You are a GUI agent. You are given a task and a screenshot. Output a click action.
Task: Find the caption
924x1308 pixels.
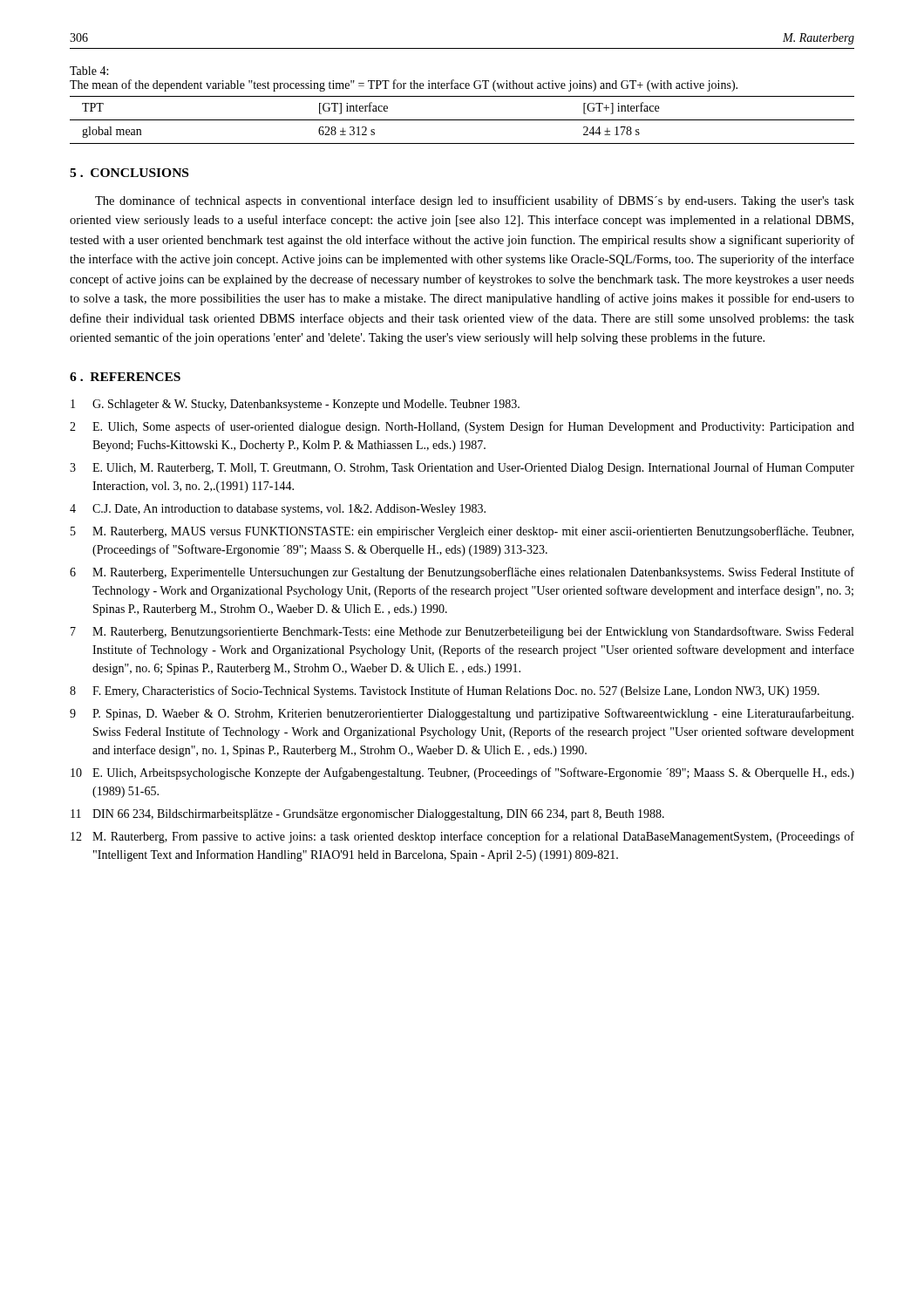[x=404, y=78]
